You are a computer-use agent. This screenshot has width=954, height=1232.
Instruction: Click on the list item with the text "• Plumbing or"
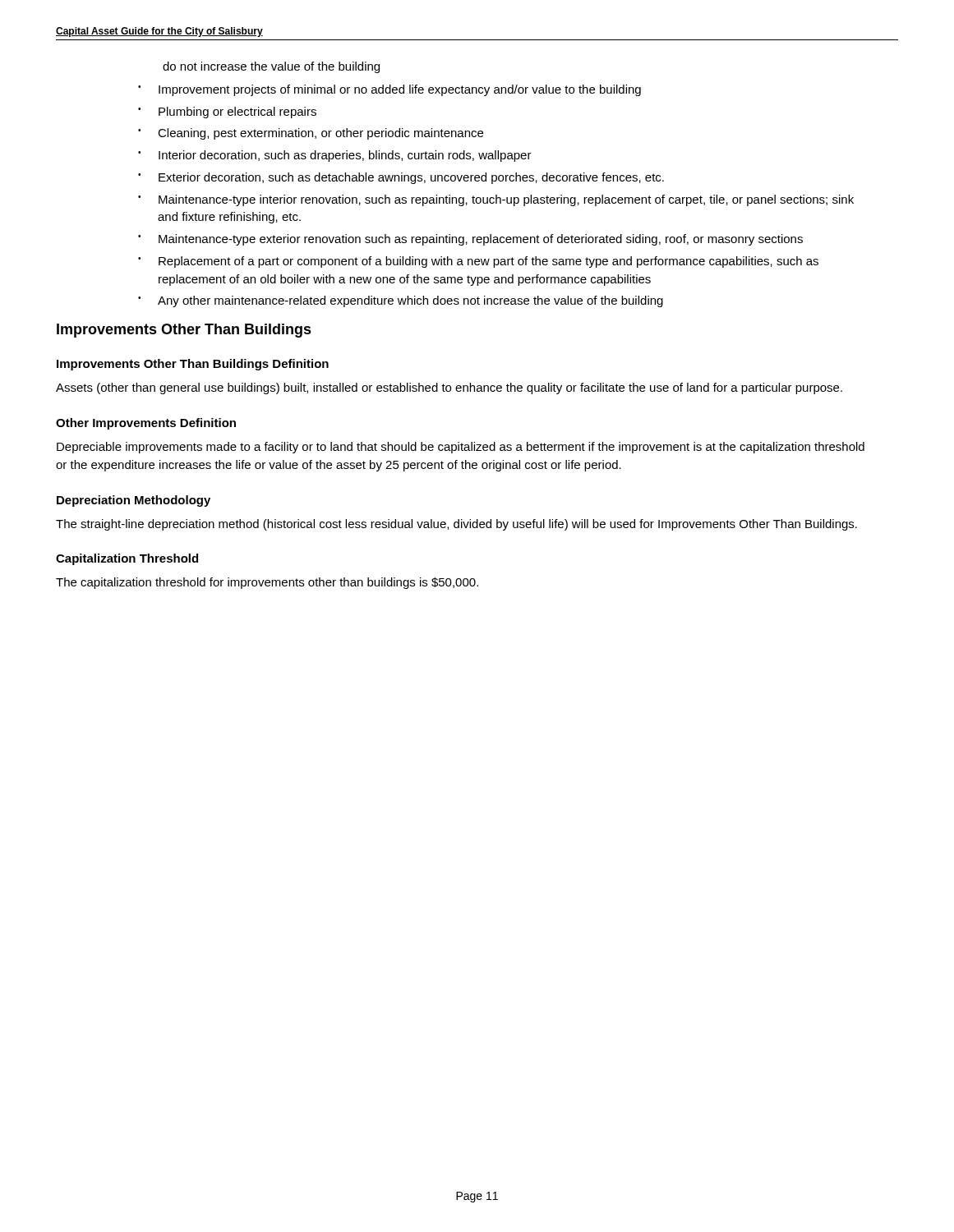(x=227, y=113)
